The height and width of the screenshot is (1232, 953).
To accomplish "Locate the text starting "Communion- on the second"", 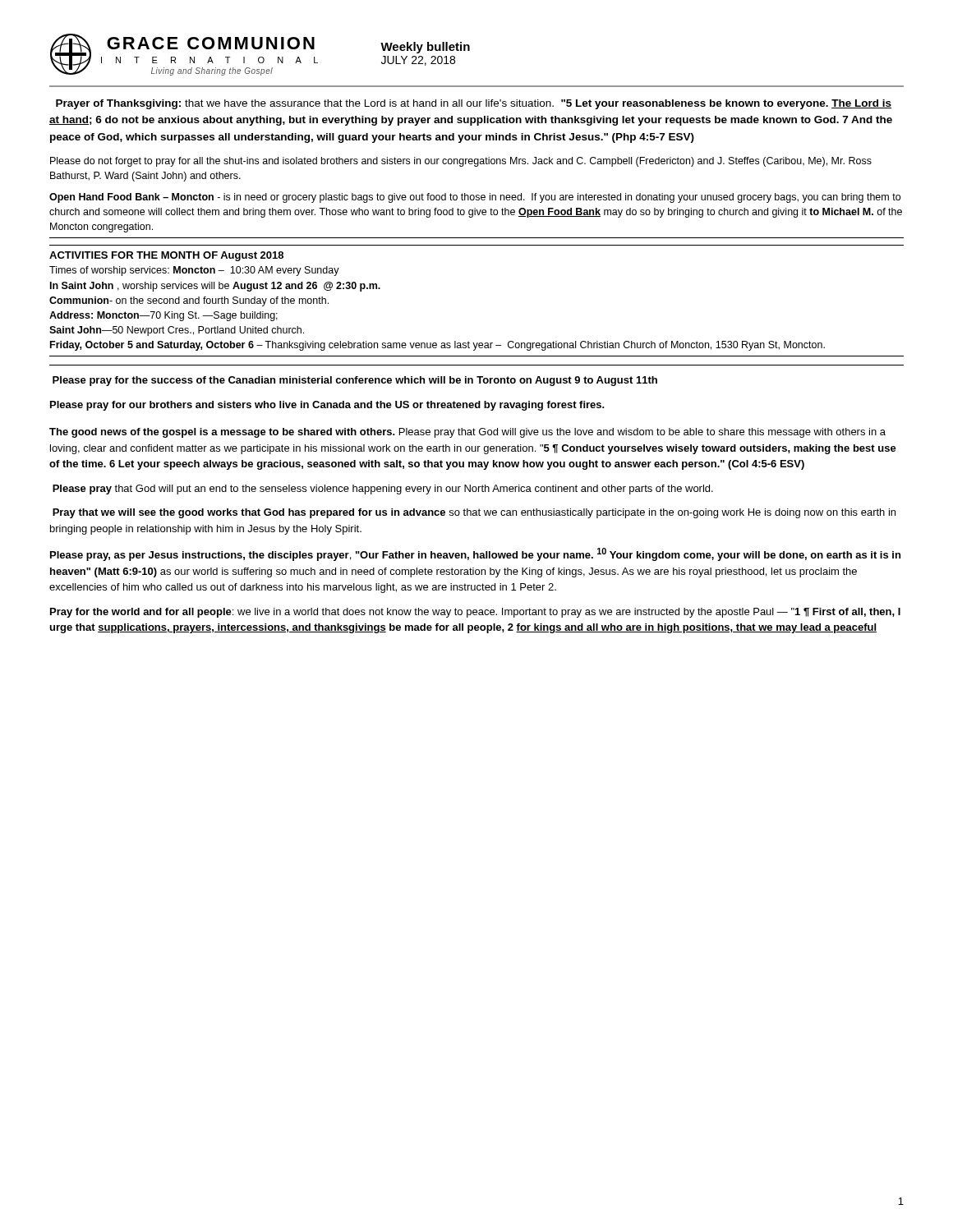I will [189, 300].
